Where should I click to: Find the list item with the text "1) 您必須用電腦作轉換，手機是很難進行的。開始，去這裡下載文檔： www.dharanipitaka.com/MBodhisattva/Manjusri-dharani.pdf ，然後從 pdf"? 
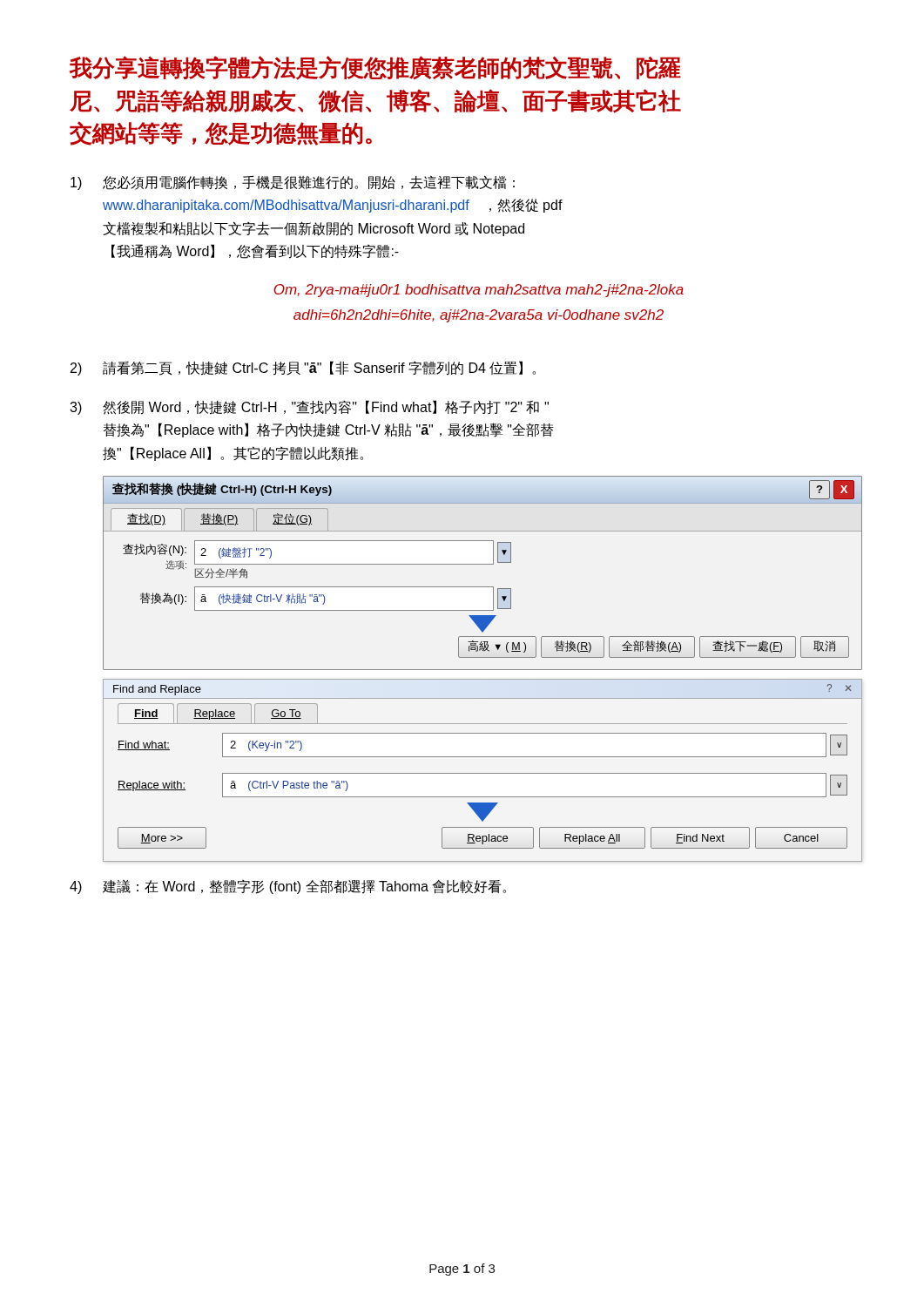pyautogui.click(x=293, y=183)
